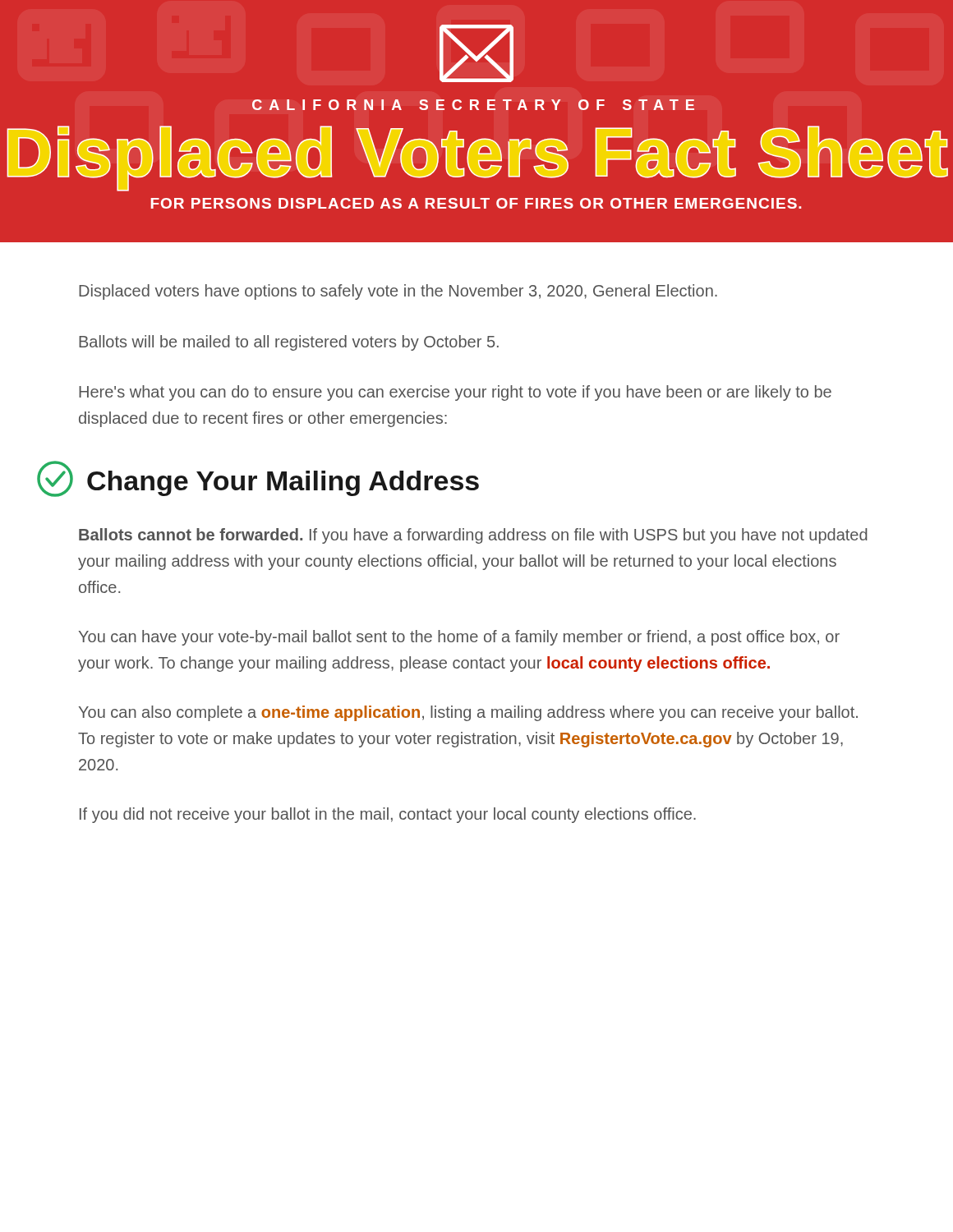Find the text block that says "Ballots will be mailed"

(x=289, y=341)
